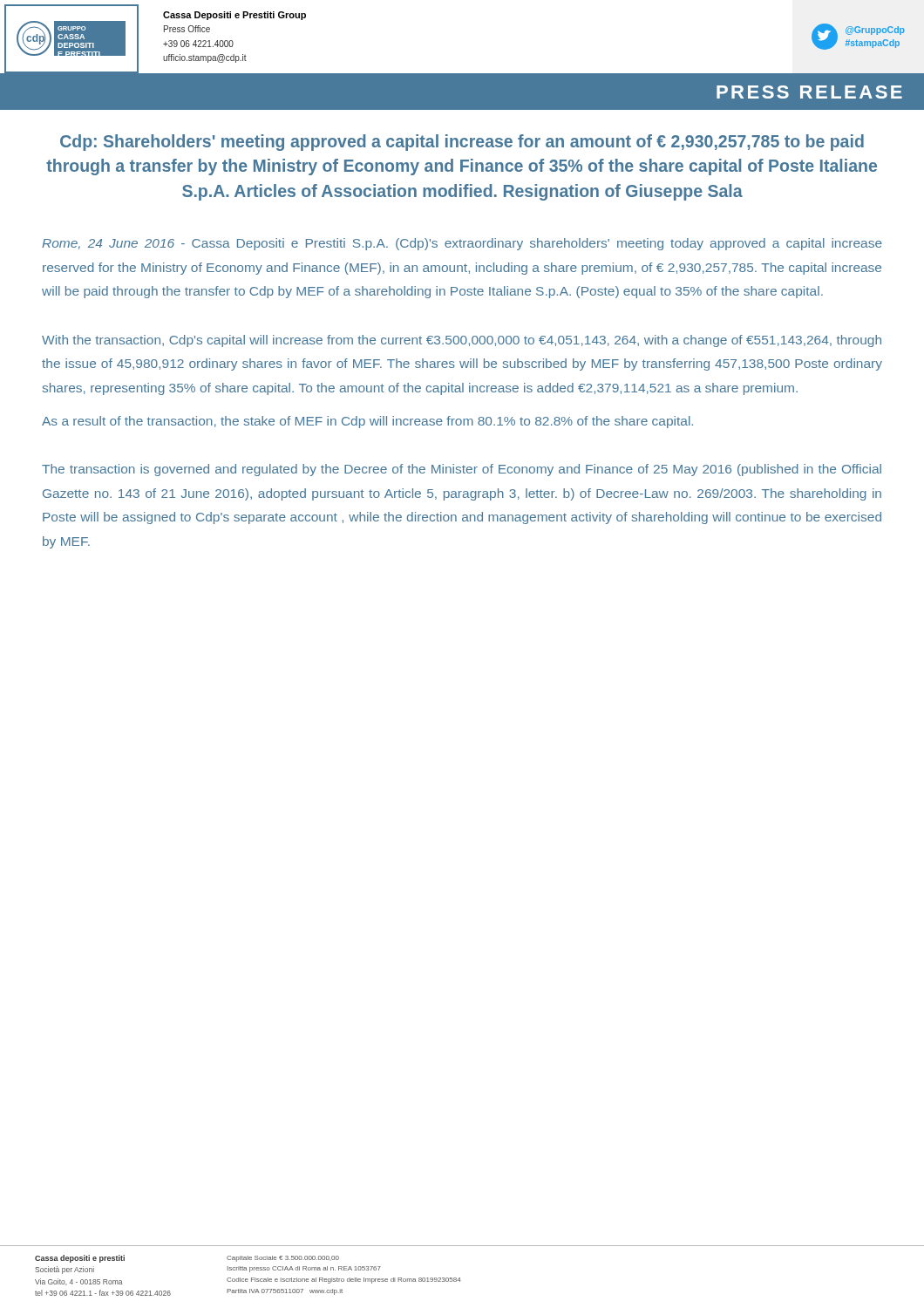Navigate to the text starting "The transaction is governed and"

(462, 505)
